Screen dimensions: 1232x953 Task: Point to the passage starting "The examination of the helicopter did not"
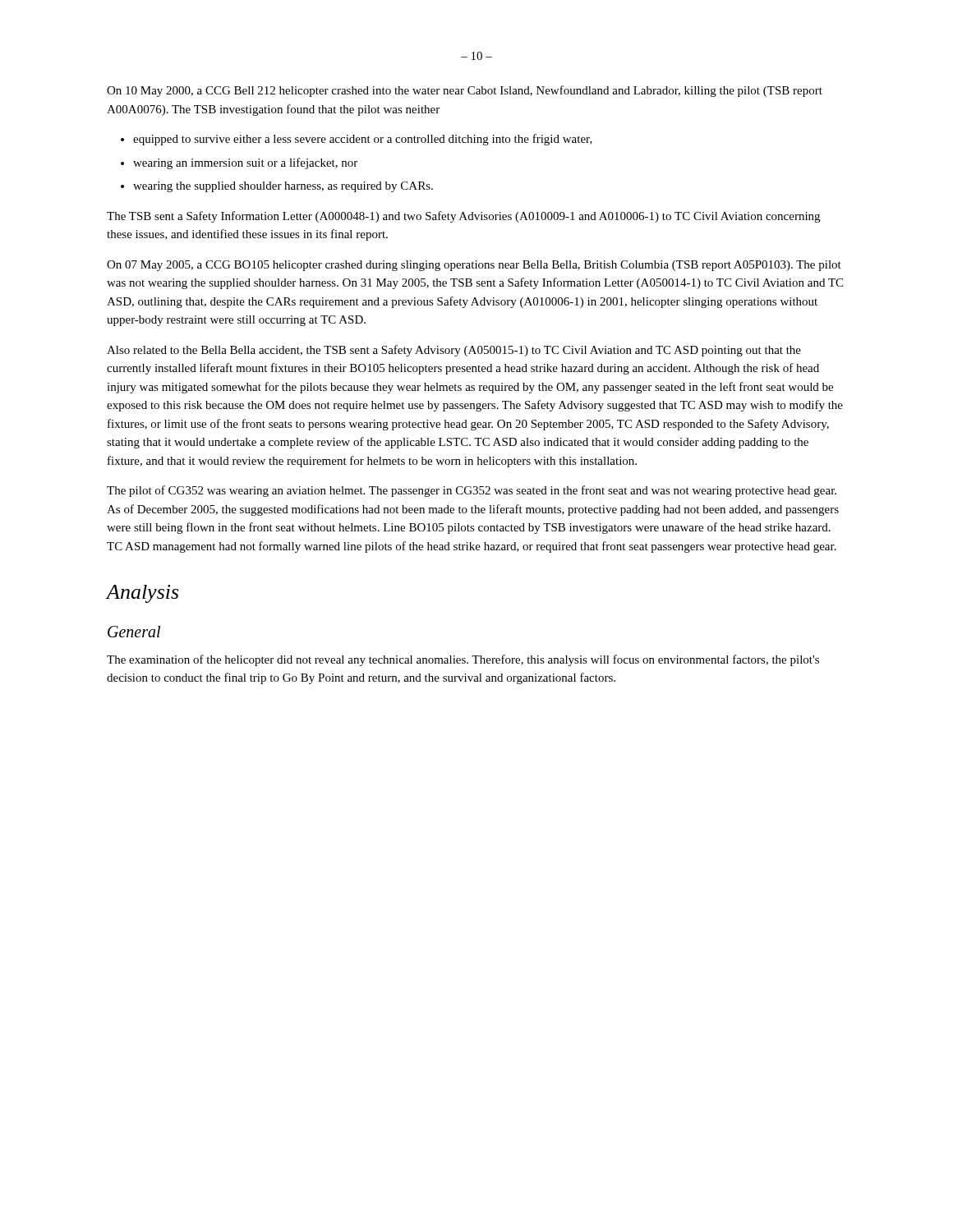476,669
